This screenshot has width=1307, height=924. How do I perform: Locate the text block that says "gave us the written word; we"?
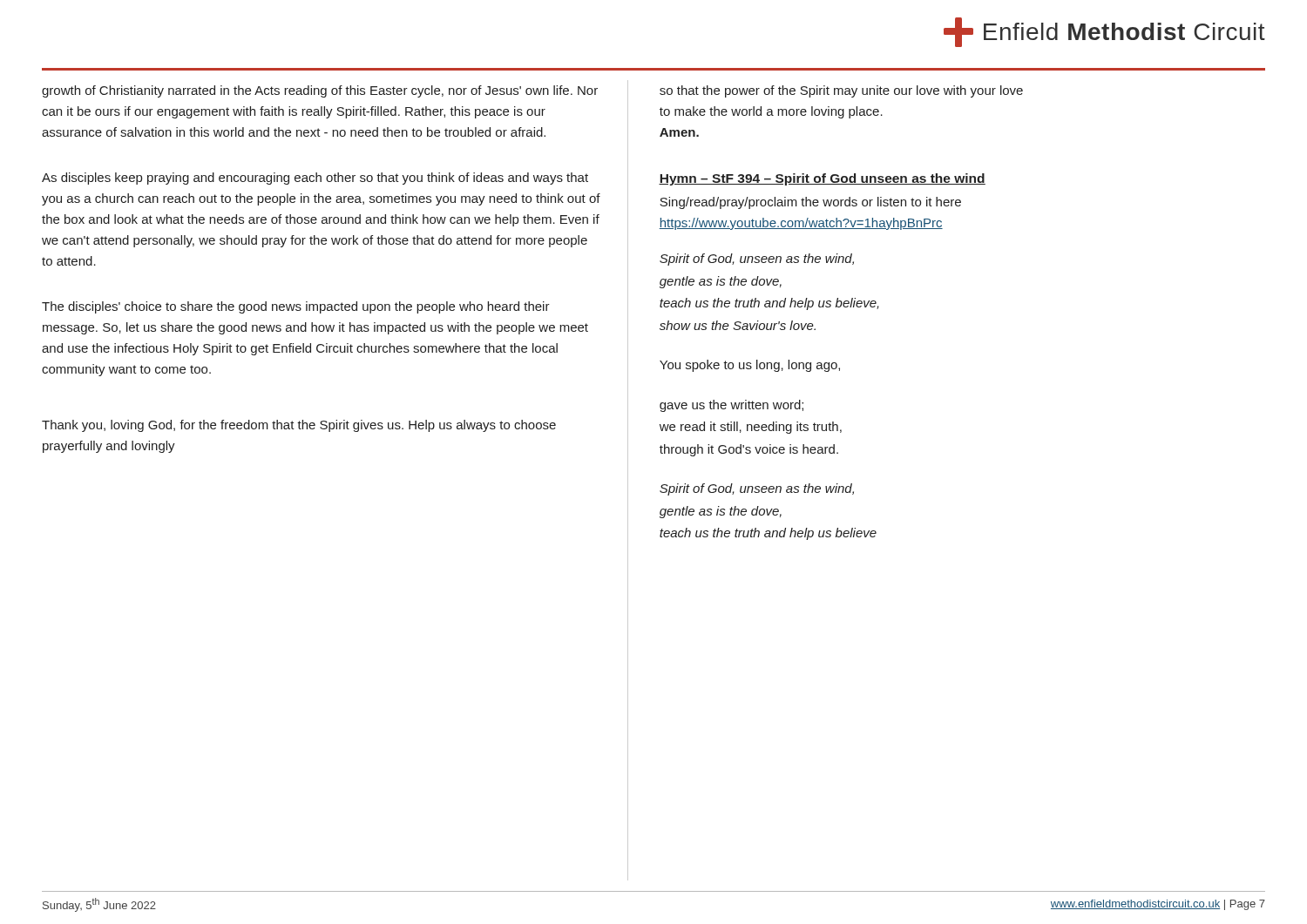pos(751,426)
